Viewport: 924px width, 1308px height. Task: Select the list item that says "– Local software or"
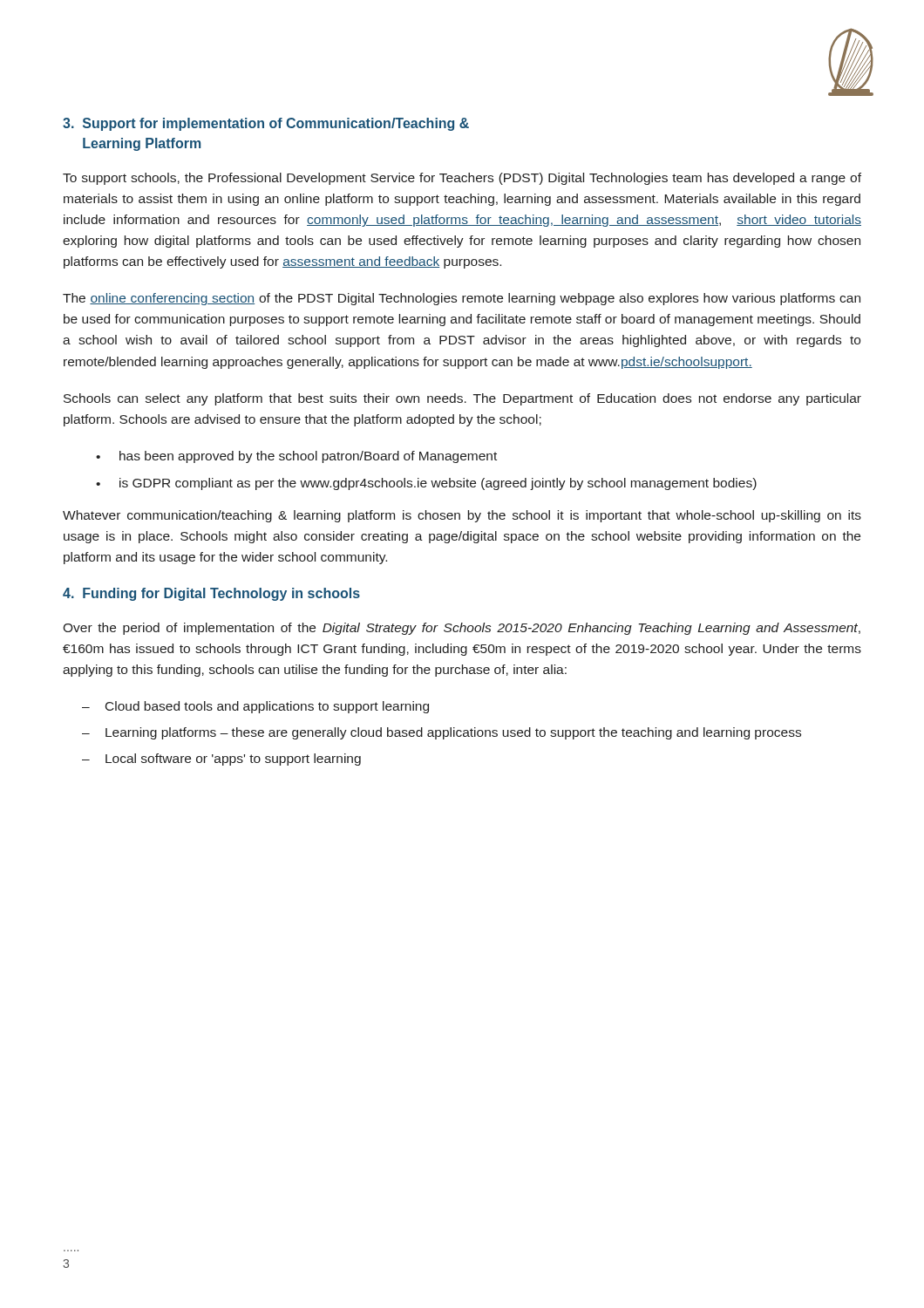click(220, 759)
